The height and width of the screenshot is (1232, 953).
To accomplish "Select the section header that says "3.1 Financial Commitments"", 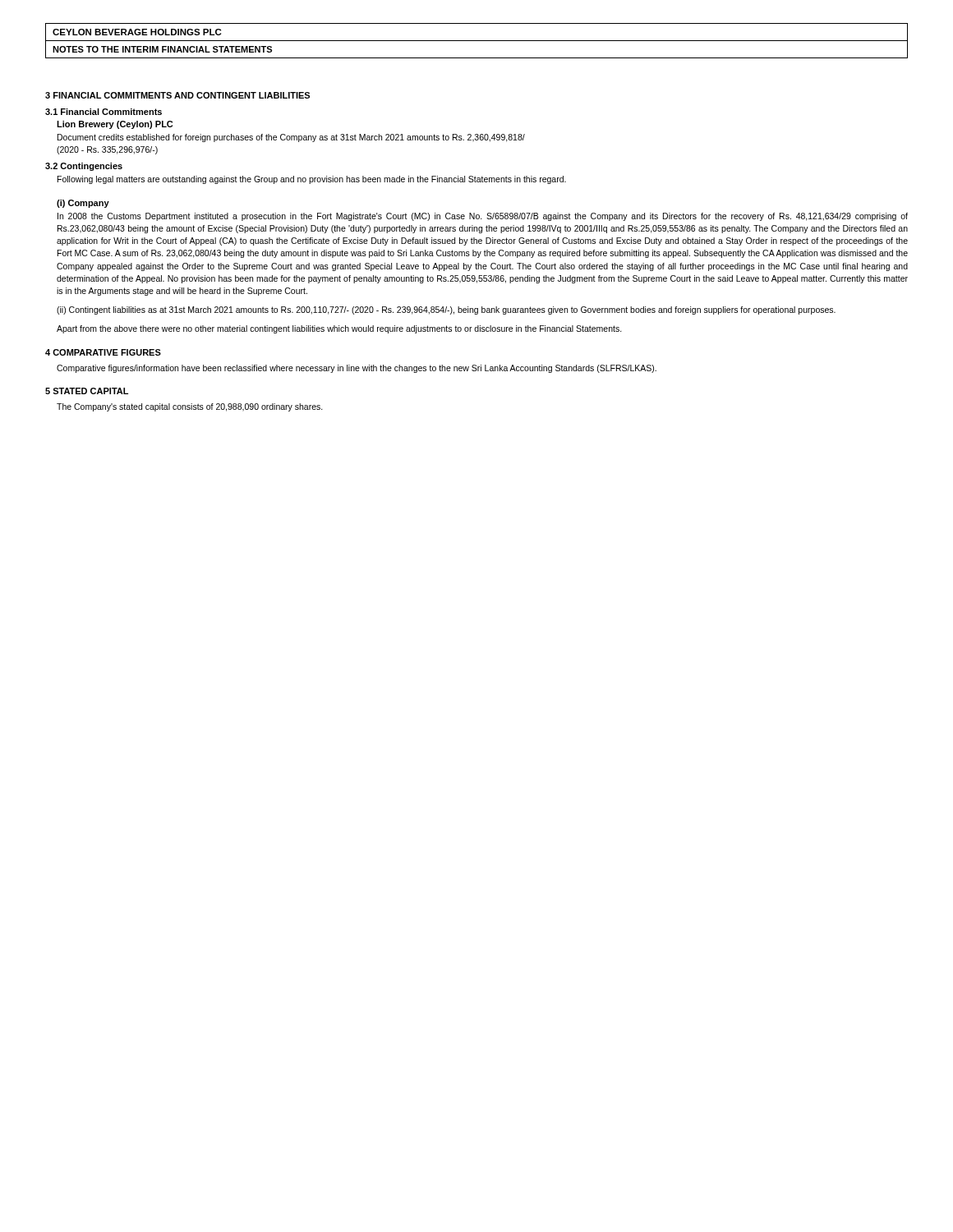I will click(104, 112).
